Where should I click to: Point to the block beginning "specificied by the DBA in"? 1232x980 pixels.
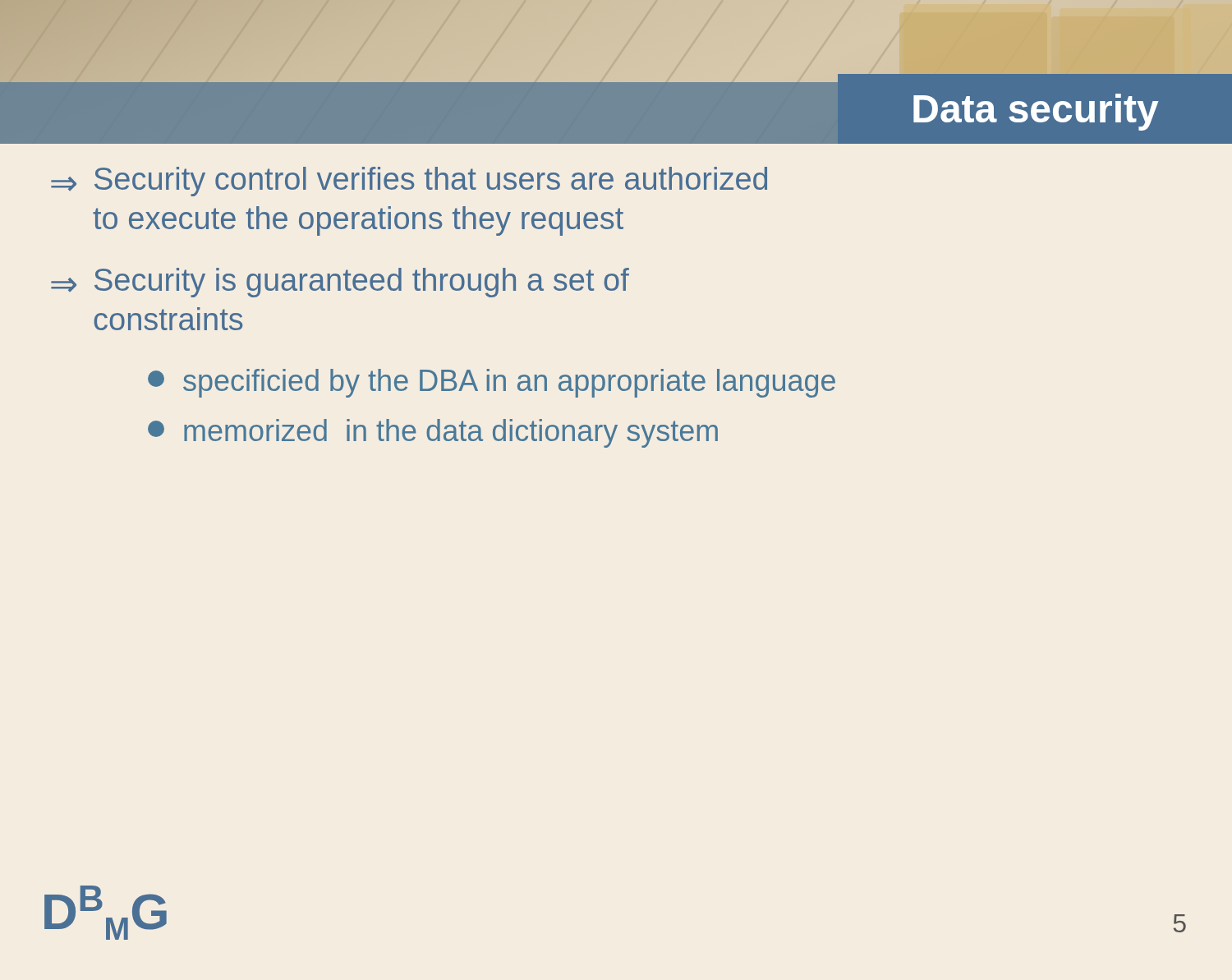(492, 381)
